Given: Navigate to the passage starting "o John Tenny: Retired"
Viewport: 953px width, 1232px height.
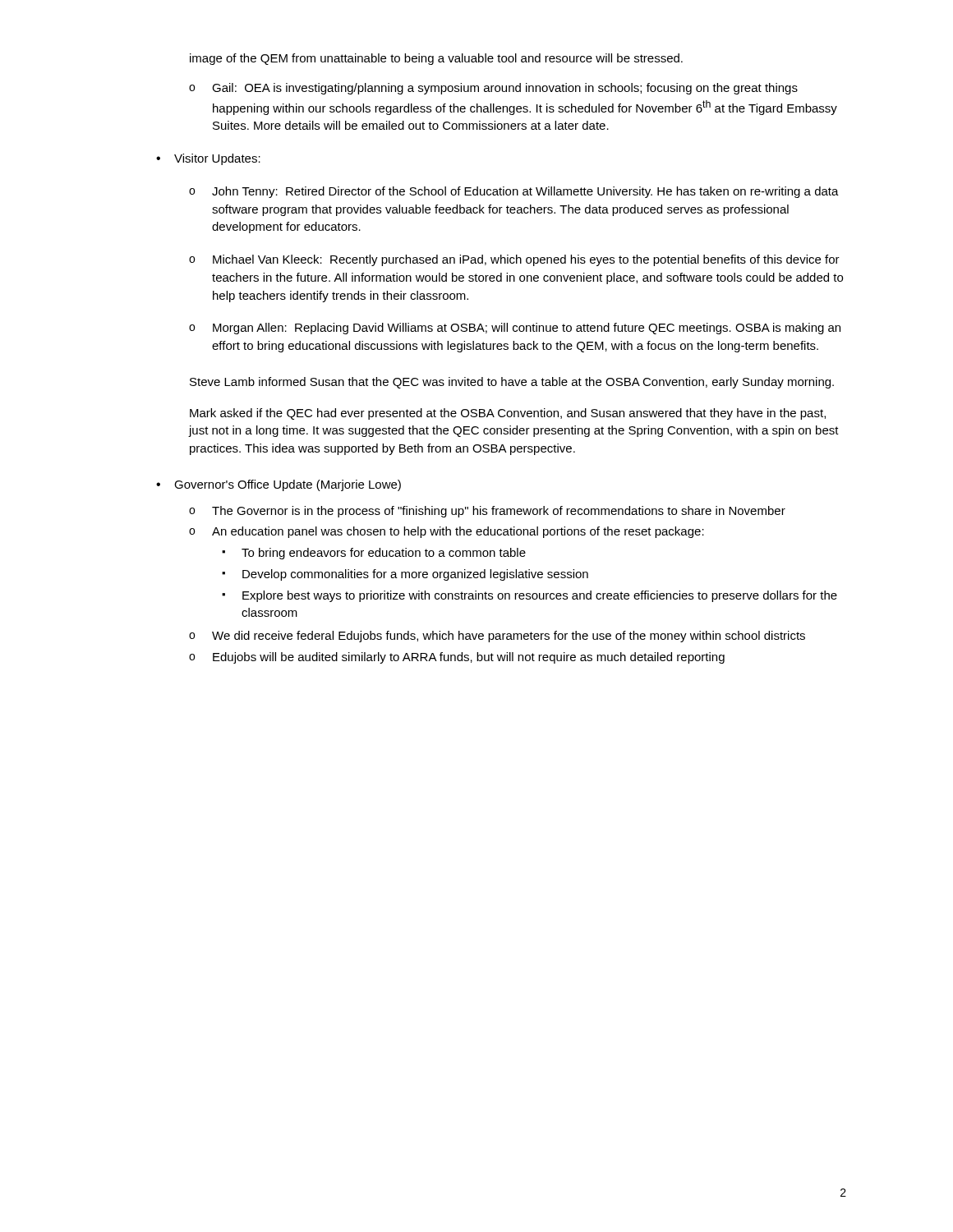Looking at the screenshot, I should pos(518,209).
